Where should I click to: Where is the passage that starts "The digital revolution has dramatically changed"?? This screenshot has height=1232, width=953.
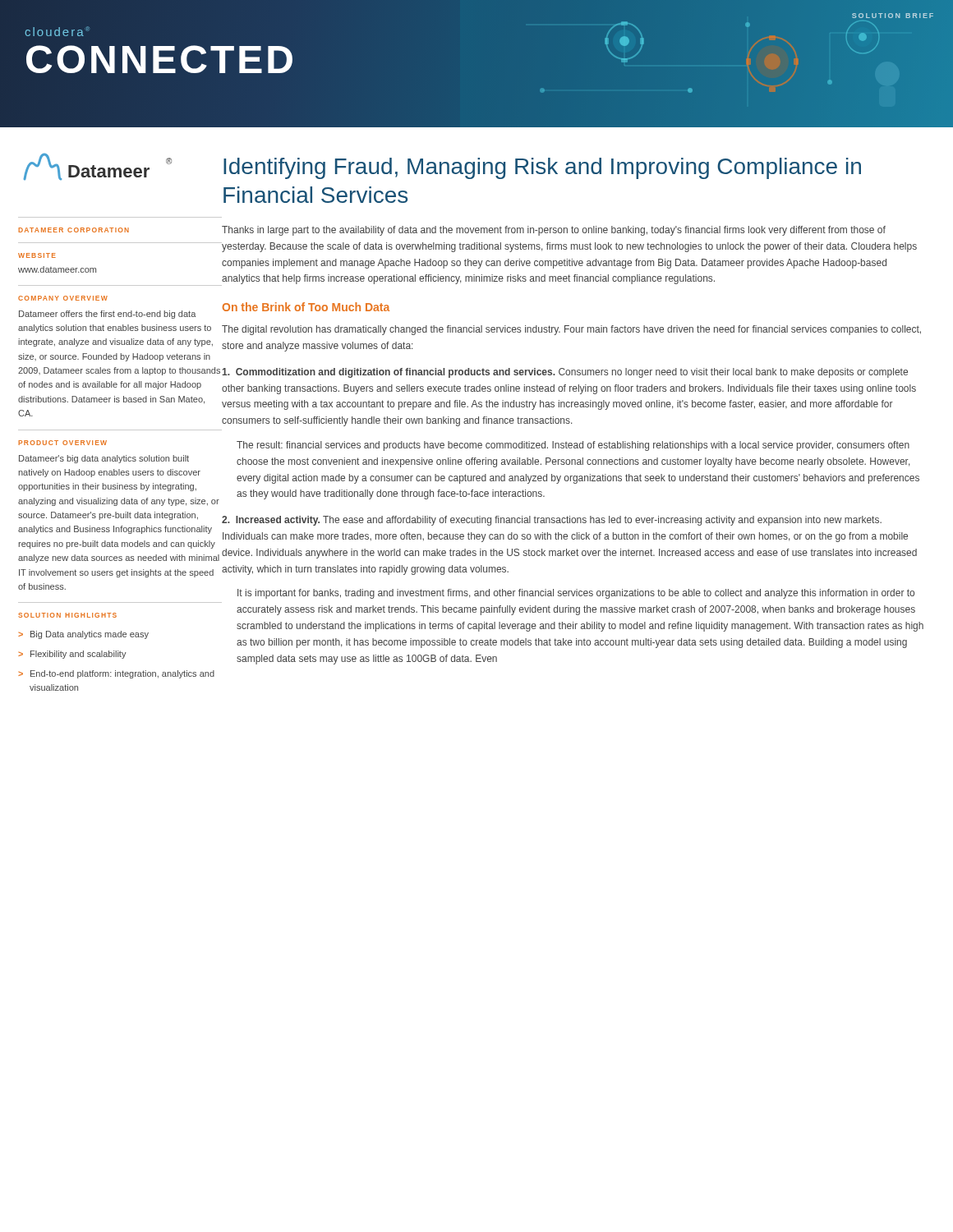tap(574, 338)
